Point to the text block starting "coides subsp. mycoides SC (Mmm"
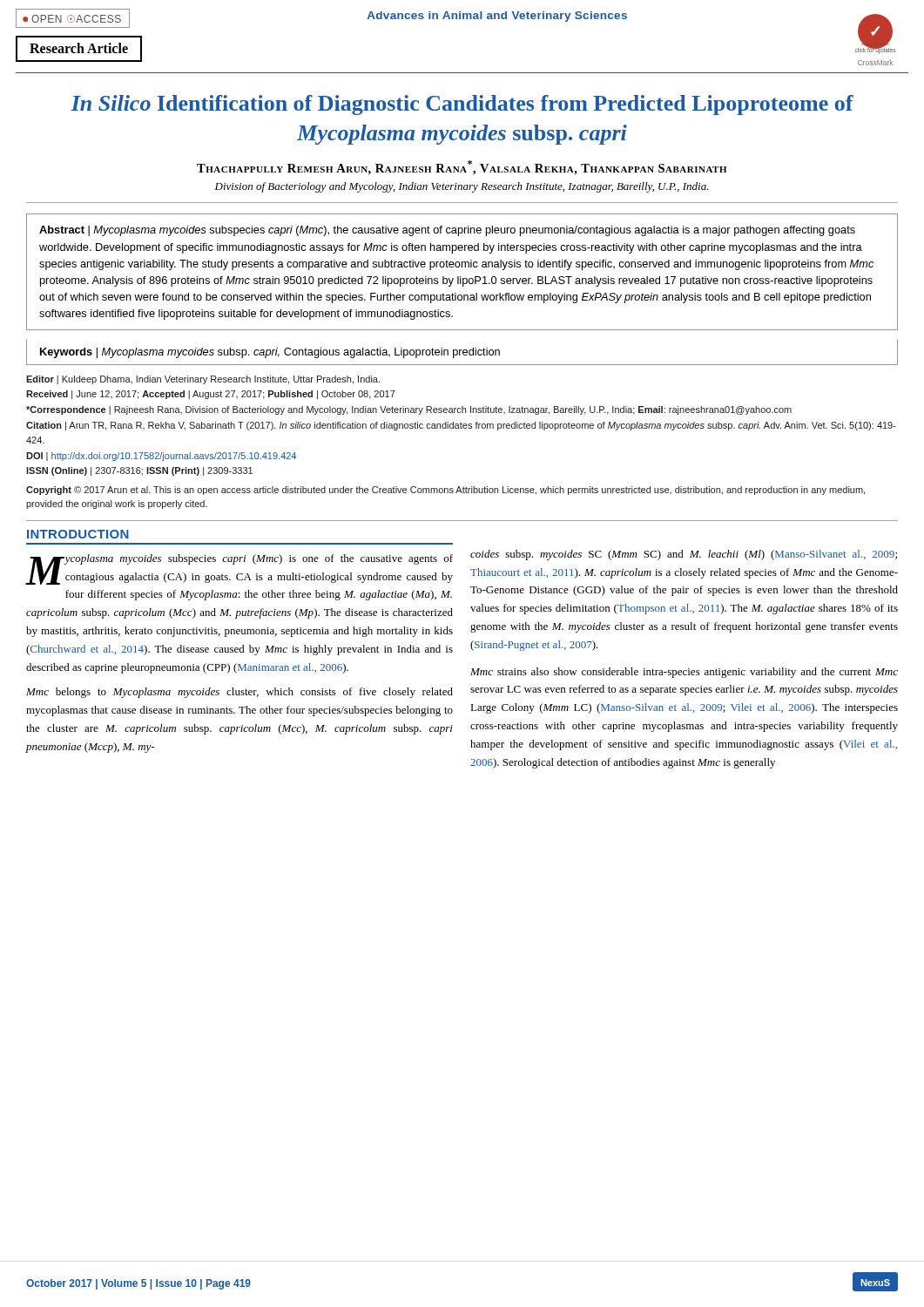The image size is (924, 1307). tap(684, 599)
